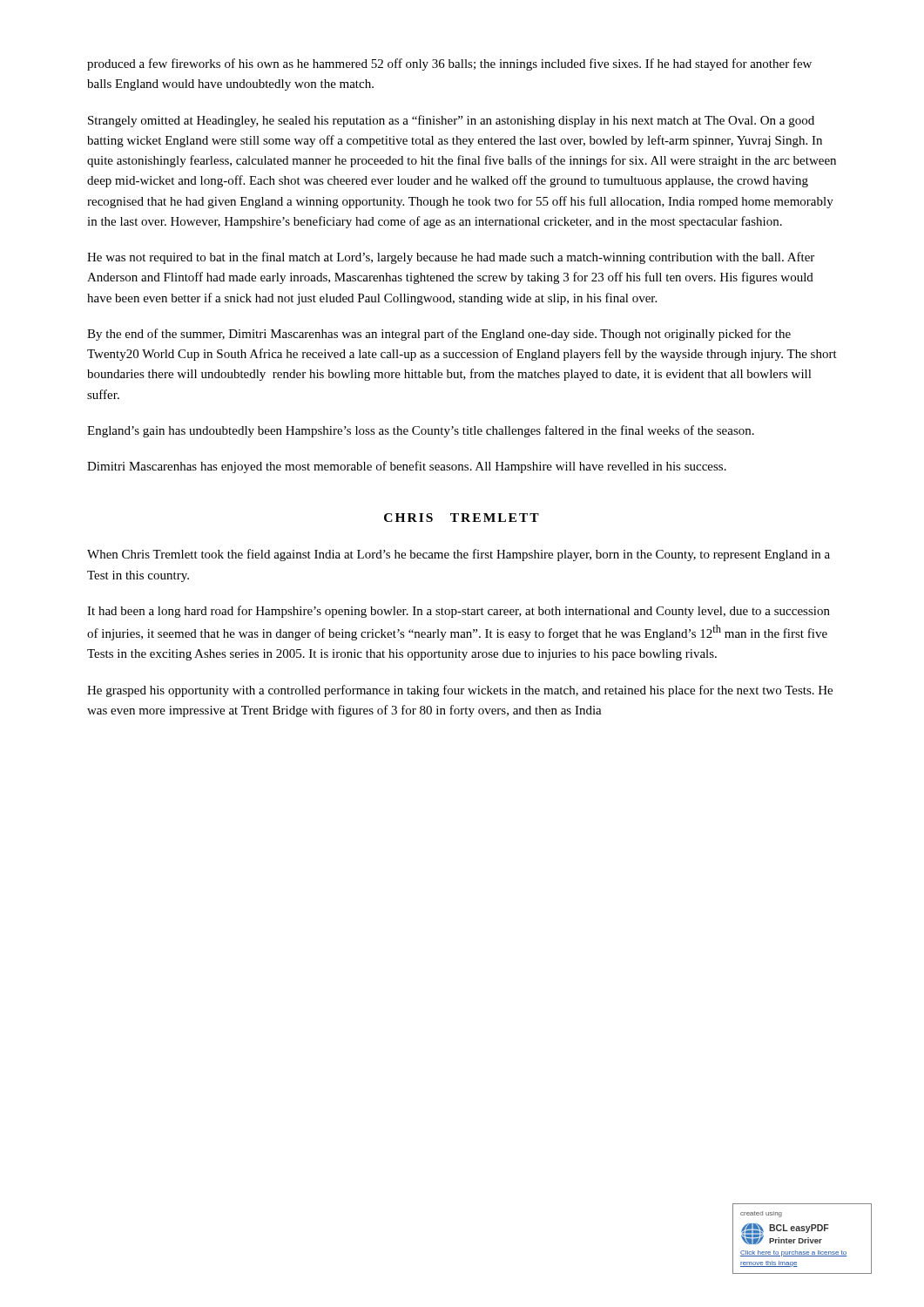This screenshot has width=924, height=1307.
Task: Select the region starting "CHRIS TREMLETT"
Action: coord(462,517)
